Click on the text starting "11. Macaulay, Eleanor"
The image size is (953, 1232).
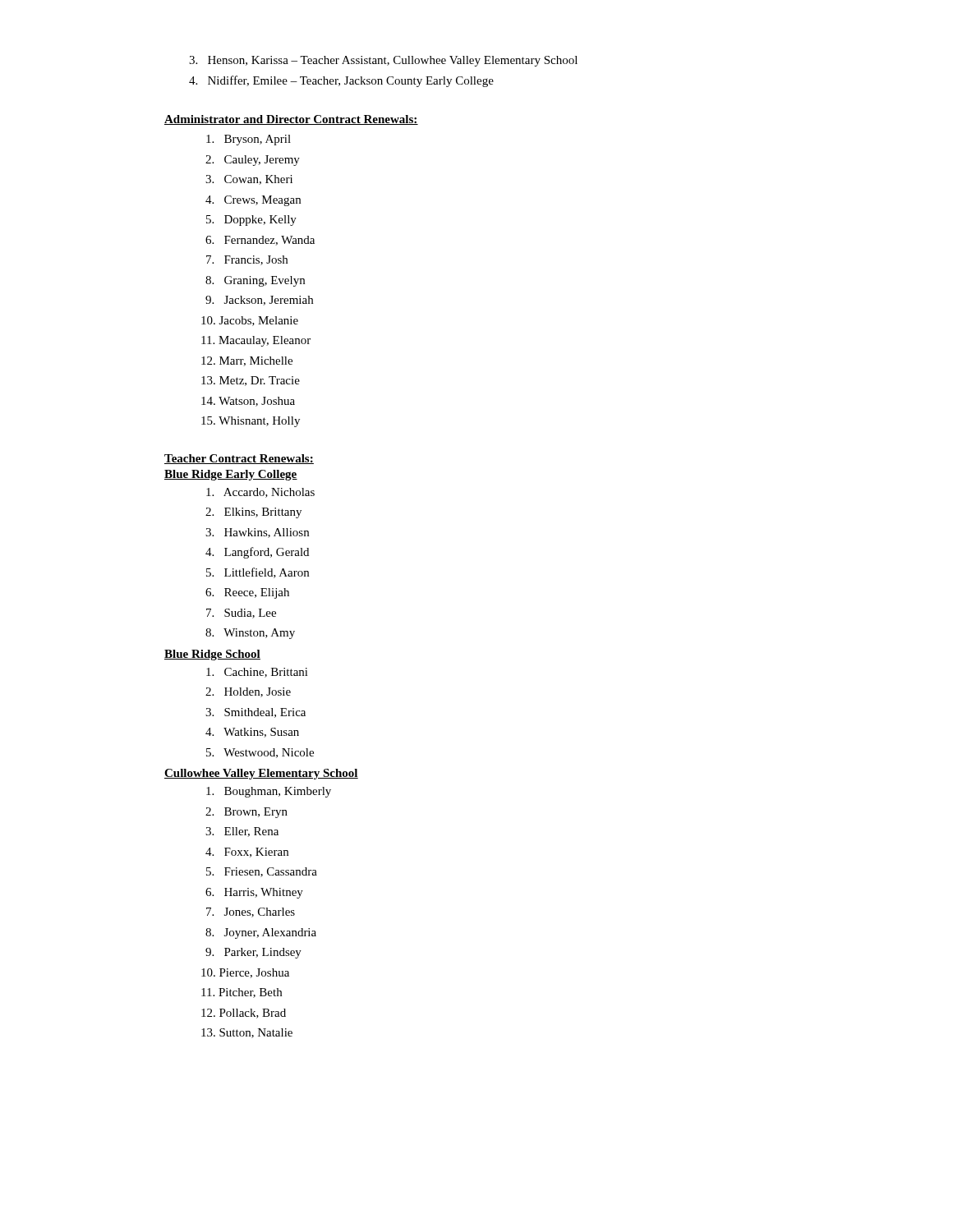256,340
